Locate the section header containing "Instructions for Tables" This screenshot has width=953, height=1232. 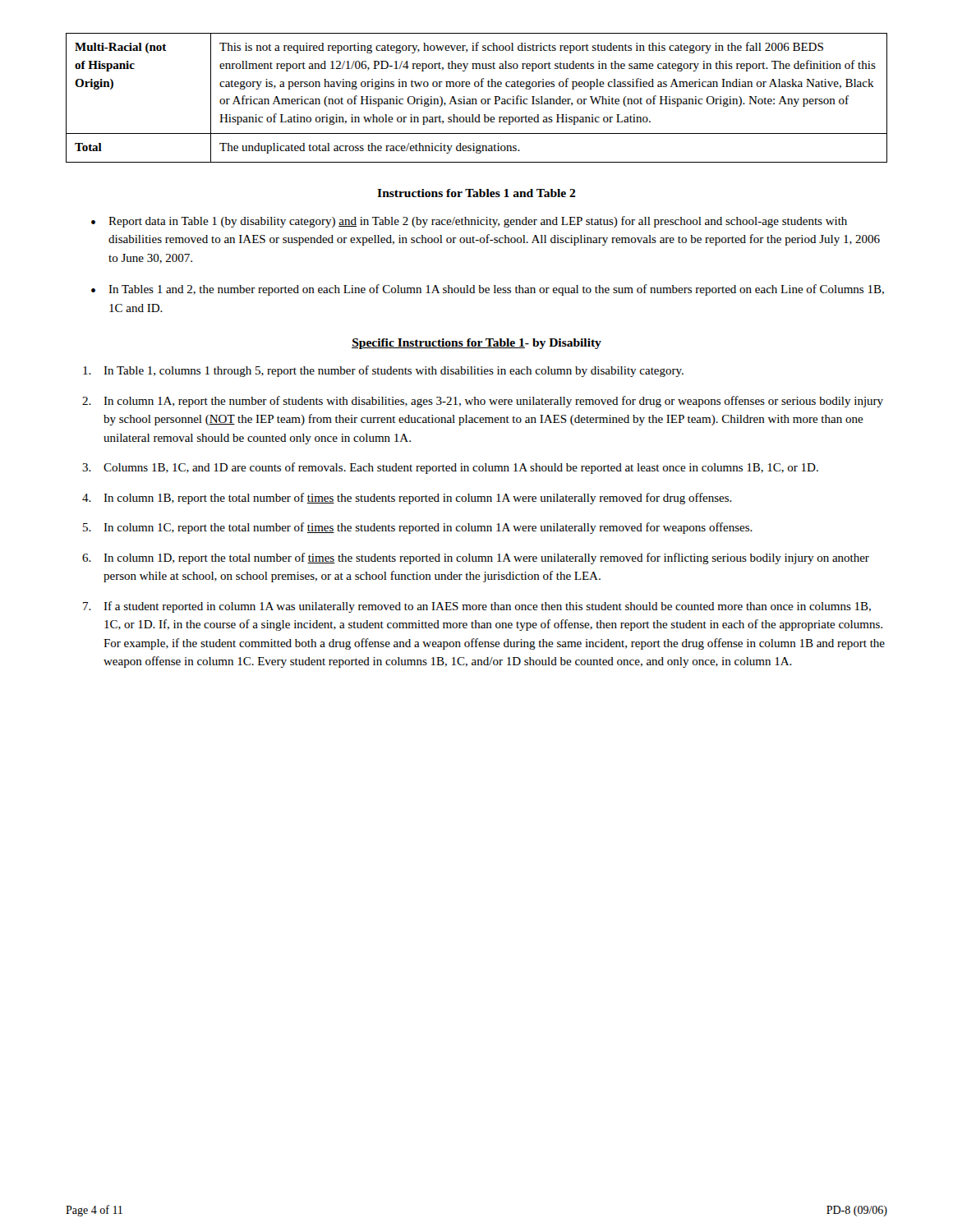tap(476, 192)
